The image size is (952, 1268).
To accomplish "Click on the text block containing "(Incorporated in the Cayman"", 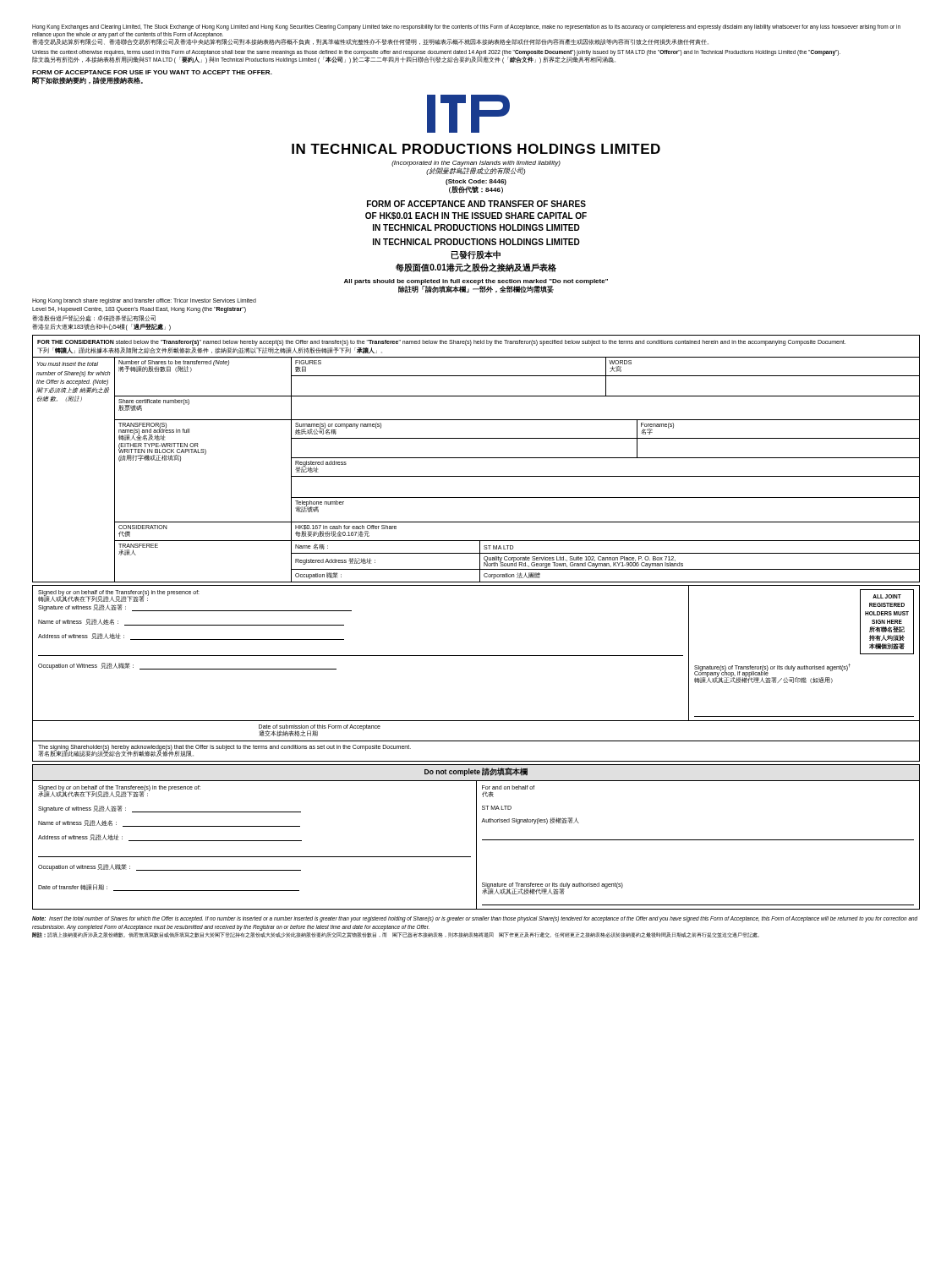I will point(476,167).
